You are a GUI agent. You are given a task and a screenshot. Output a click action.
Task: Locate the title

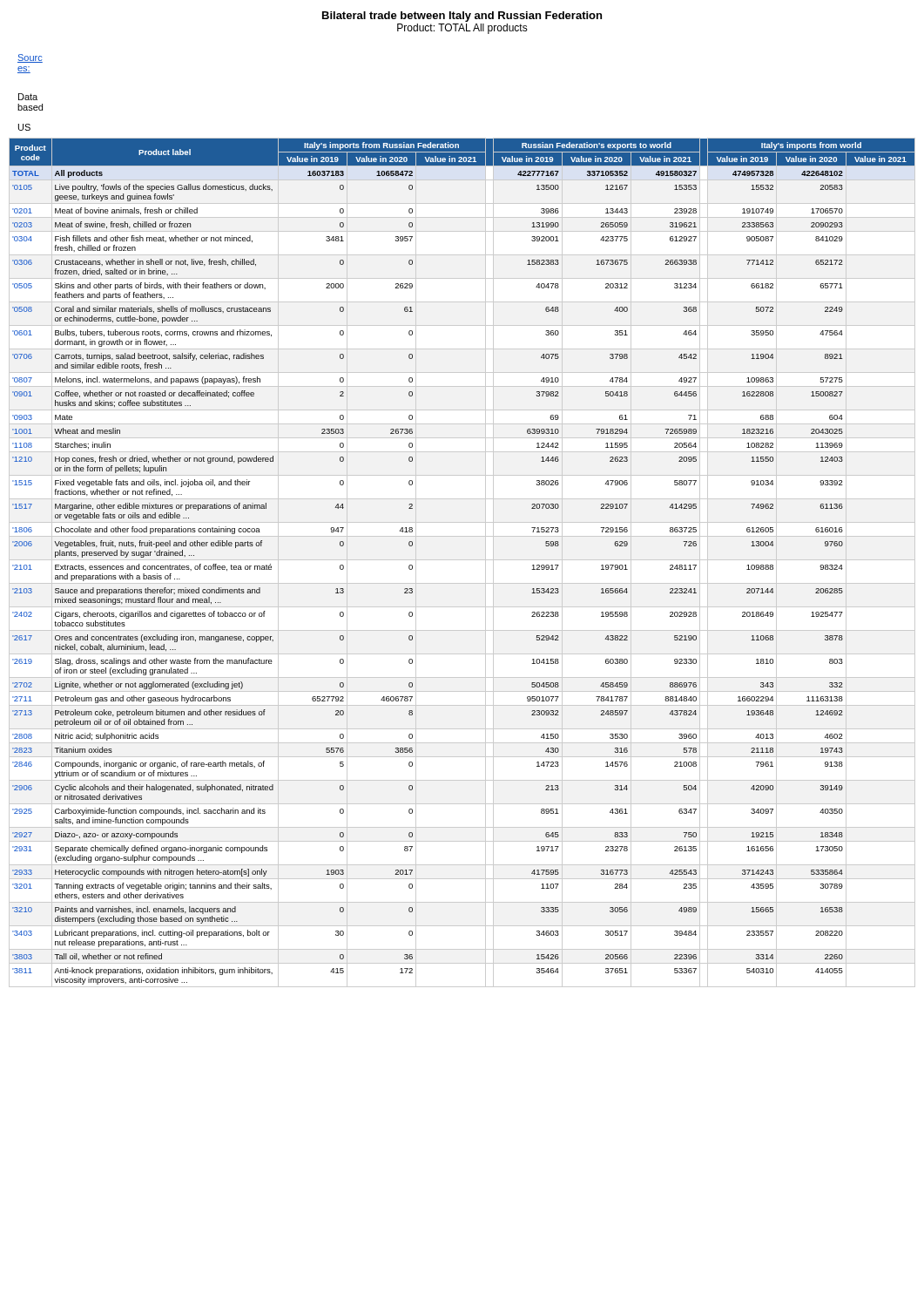click(462, 21)
